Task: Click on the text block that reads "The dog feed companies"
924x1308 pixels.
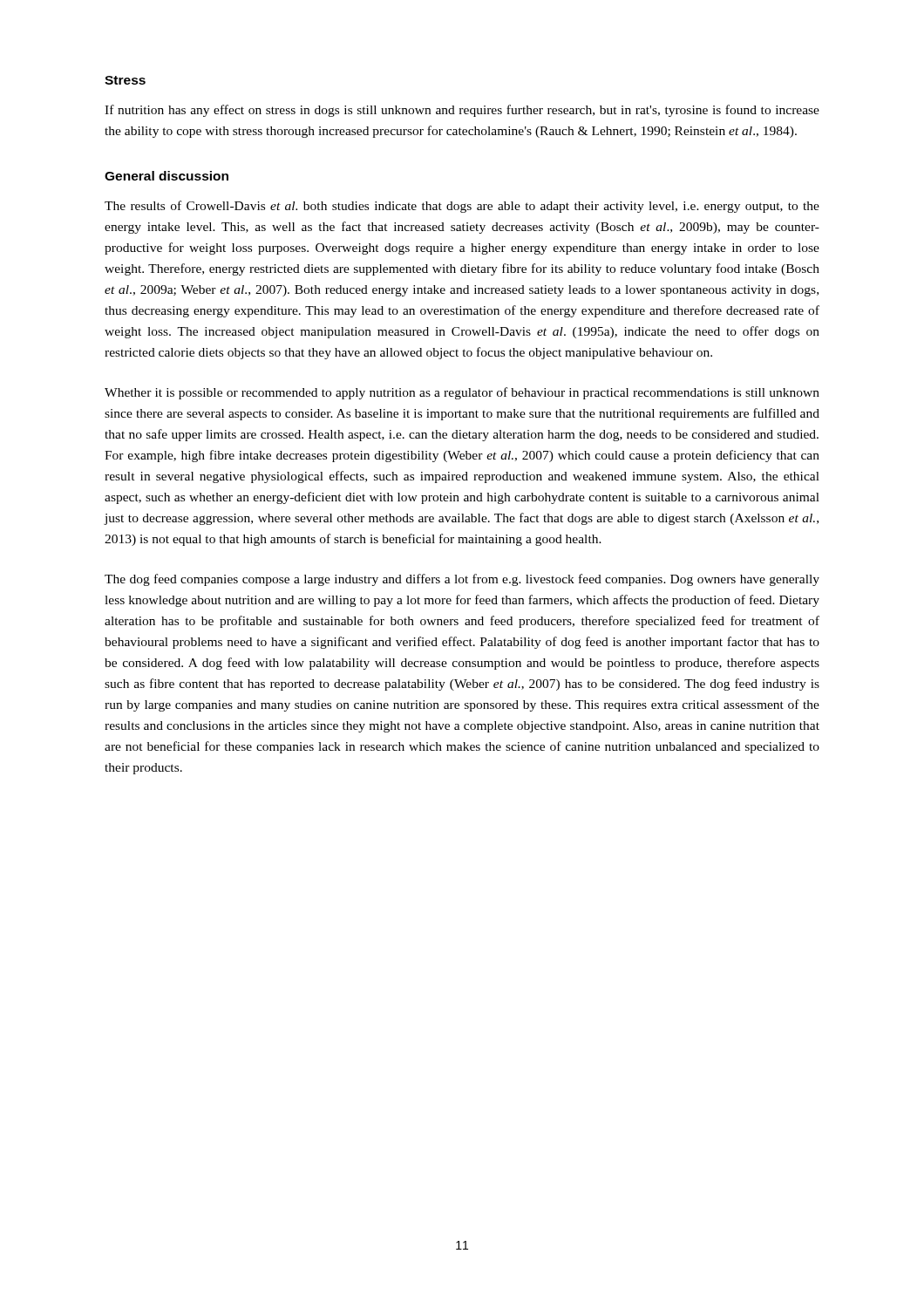Action: pyautogui.click(x=462, y=673)
